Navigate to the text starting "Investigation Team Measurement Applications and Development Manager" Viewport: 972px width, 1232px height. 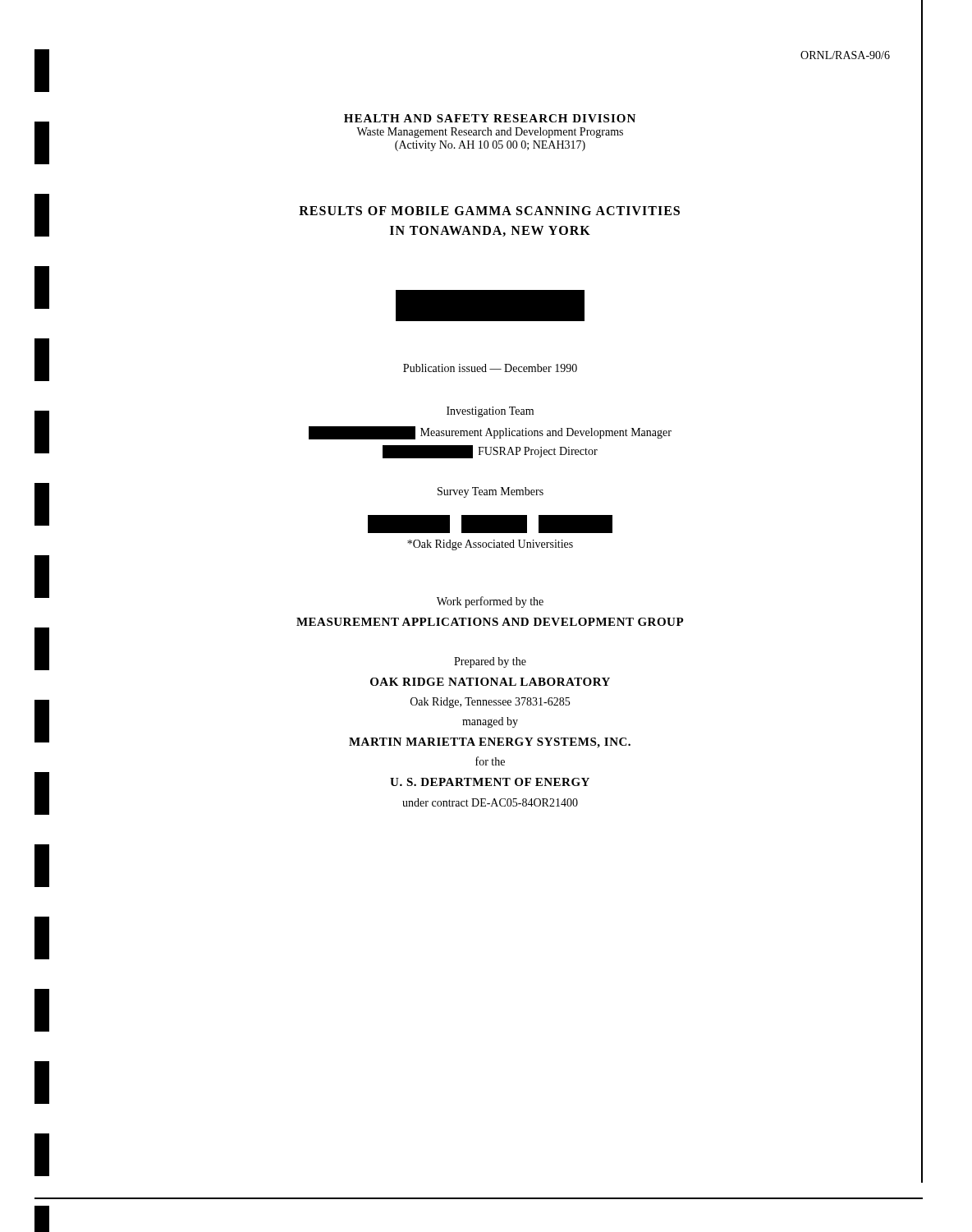pyautogui.click(x=490, y=433)
